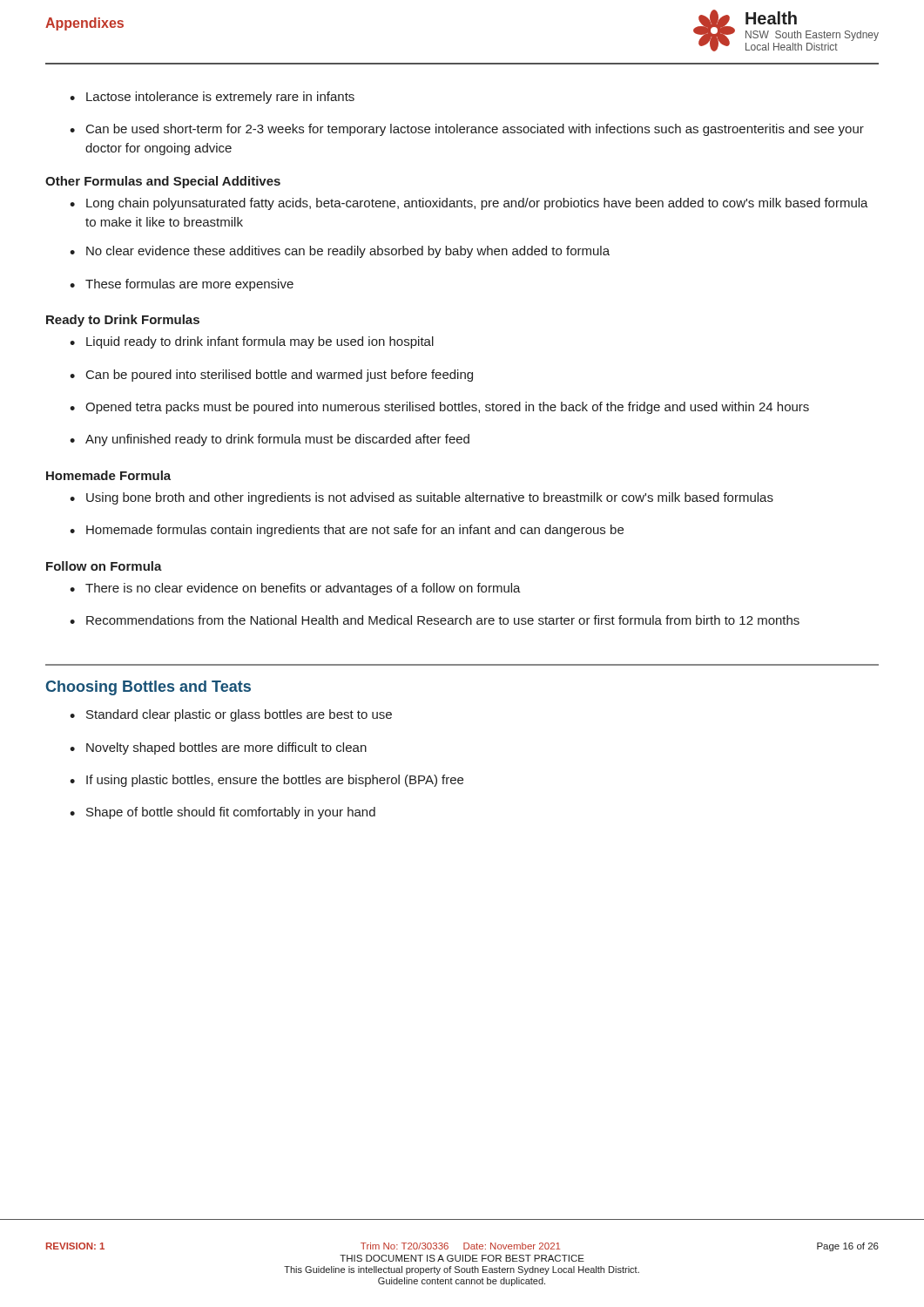Point to the block beginning "• Any unfinished ready"
Screen dimensions: 1307x924
[270, 441]
